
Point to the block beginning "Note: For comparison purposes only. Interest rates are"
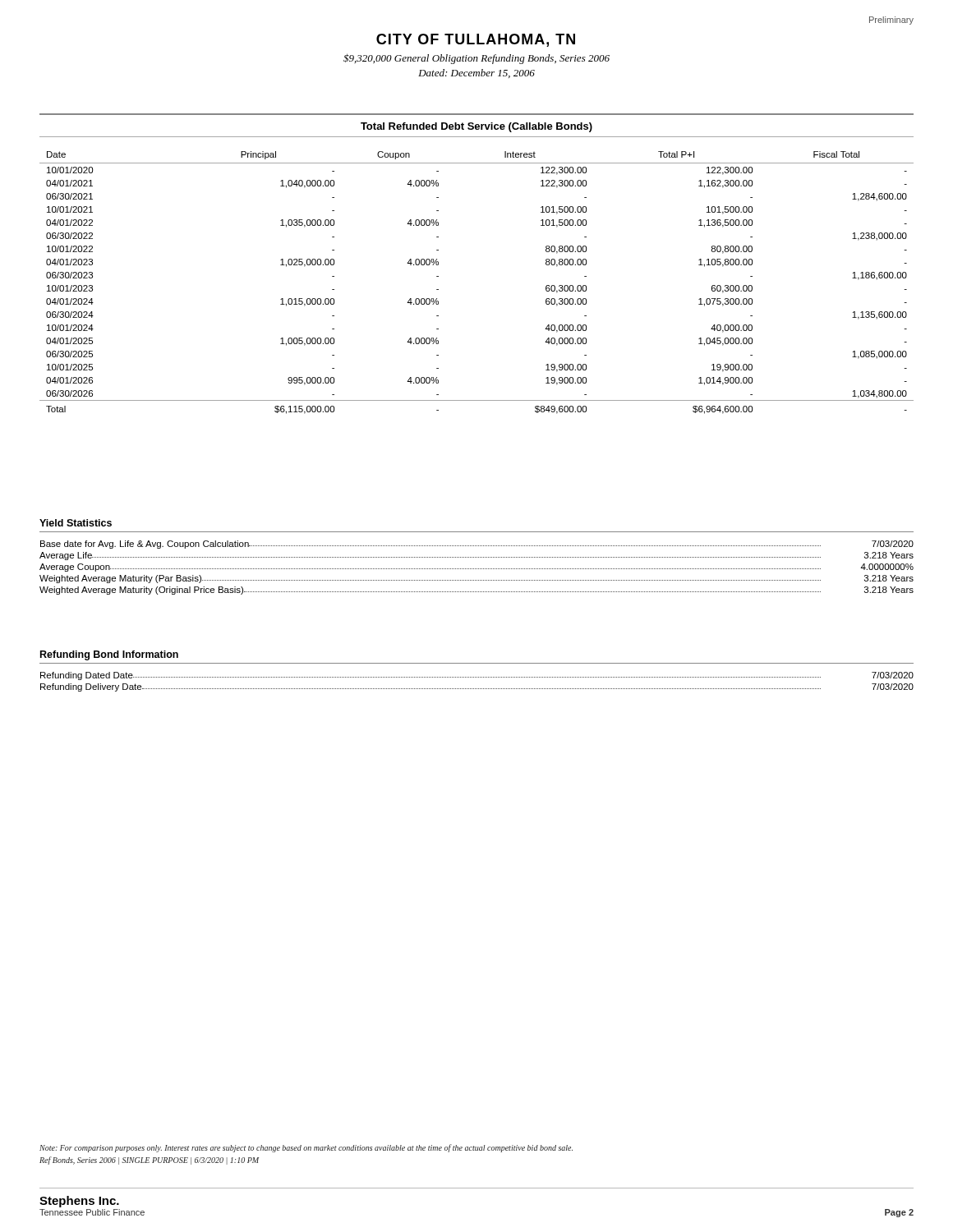point(476,1154)
